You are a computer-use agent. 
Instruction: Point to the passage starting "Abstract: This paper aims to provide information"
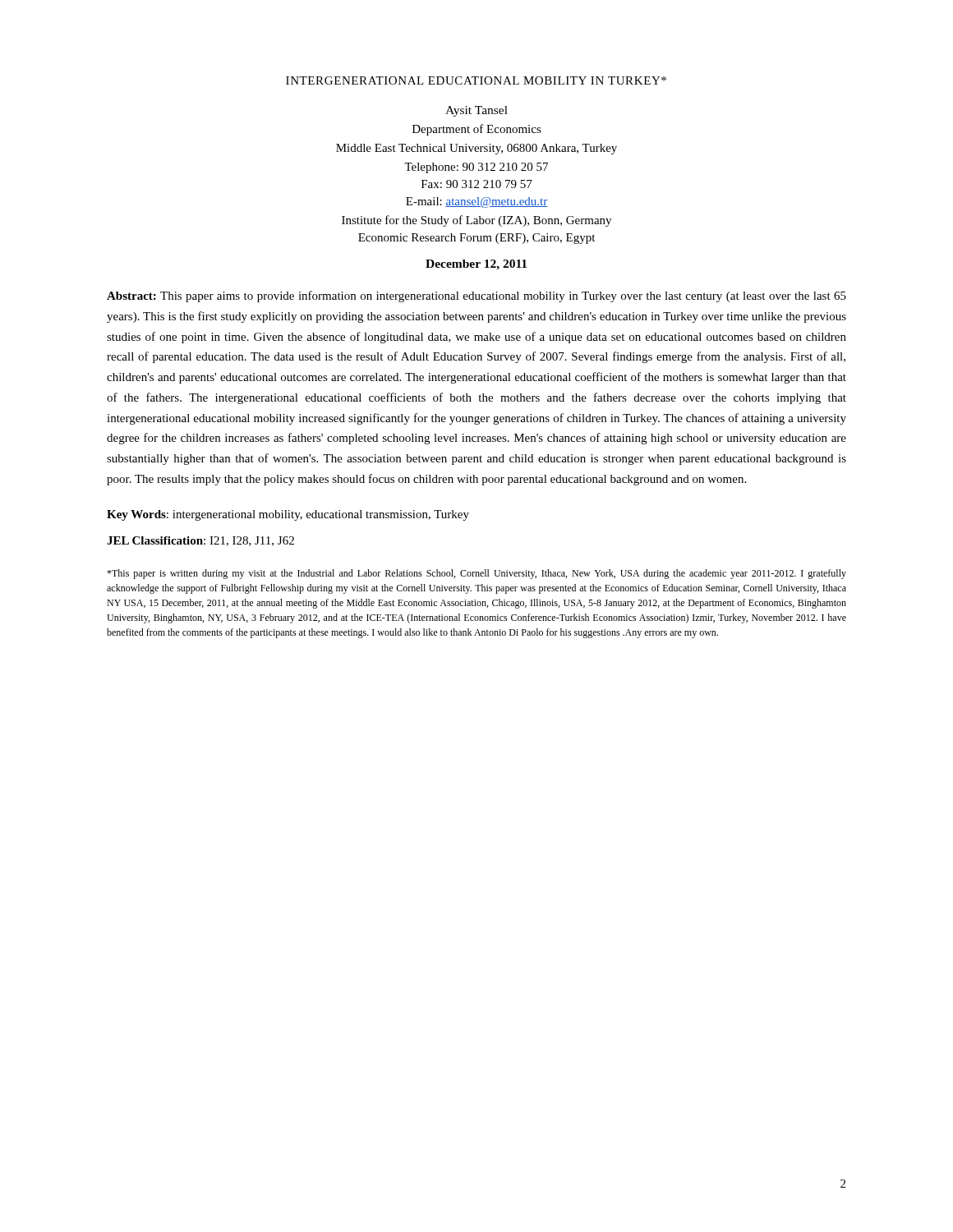click(476, 387)
